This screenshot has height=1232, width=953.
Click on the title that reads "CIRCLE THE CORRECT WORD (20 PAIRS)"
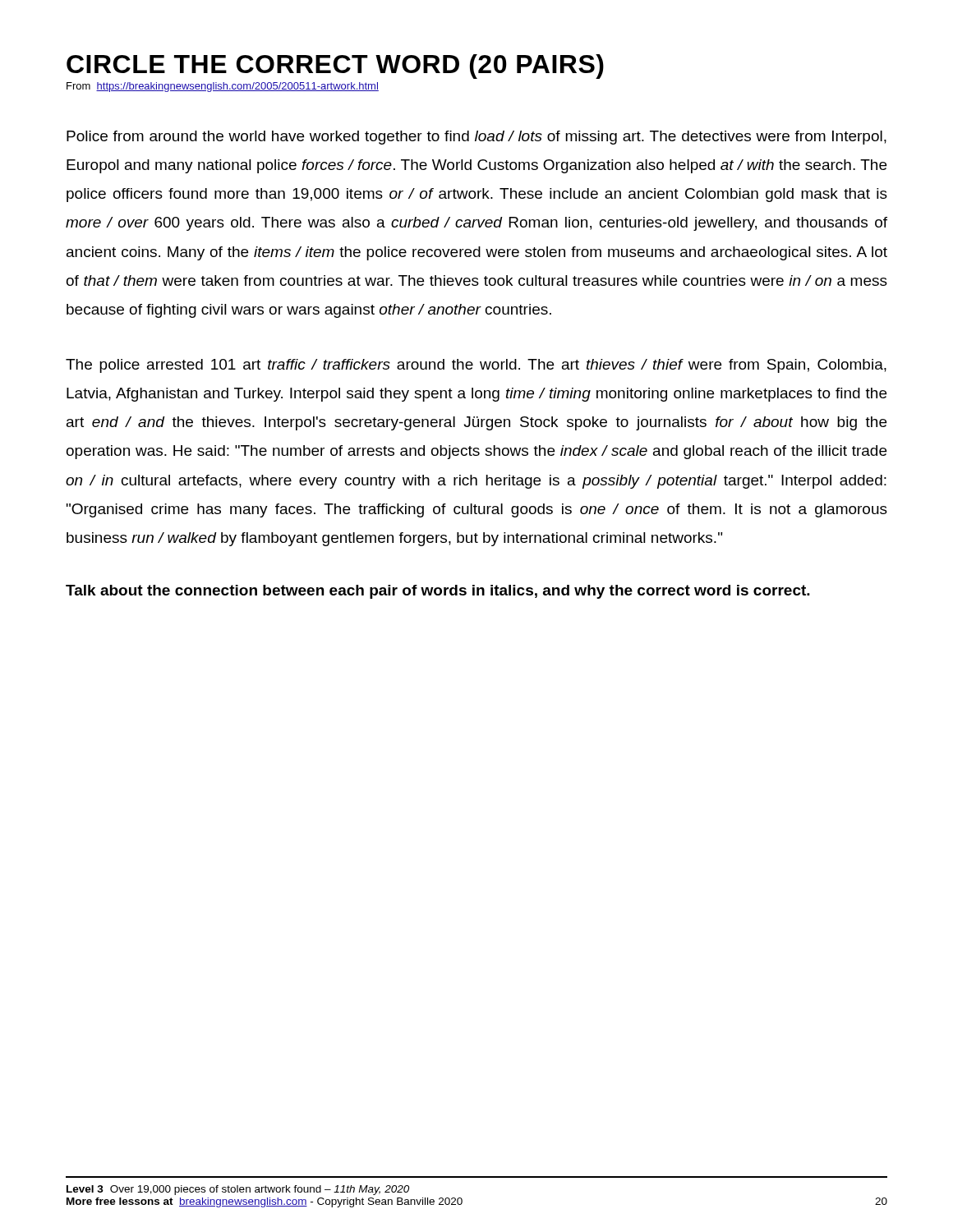[335, 64]
